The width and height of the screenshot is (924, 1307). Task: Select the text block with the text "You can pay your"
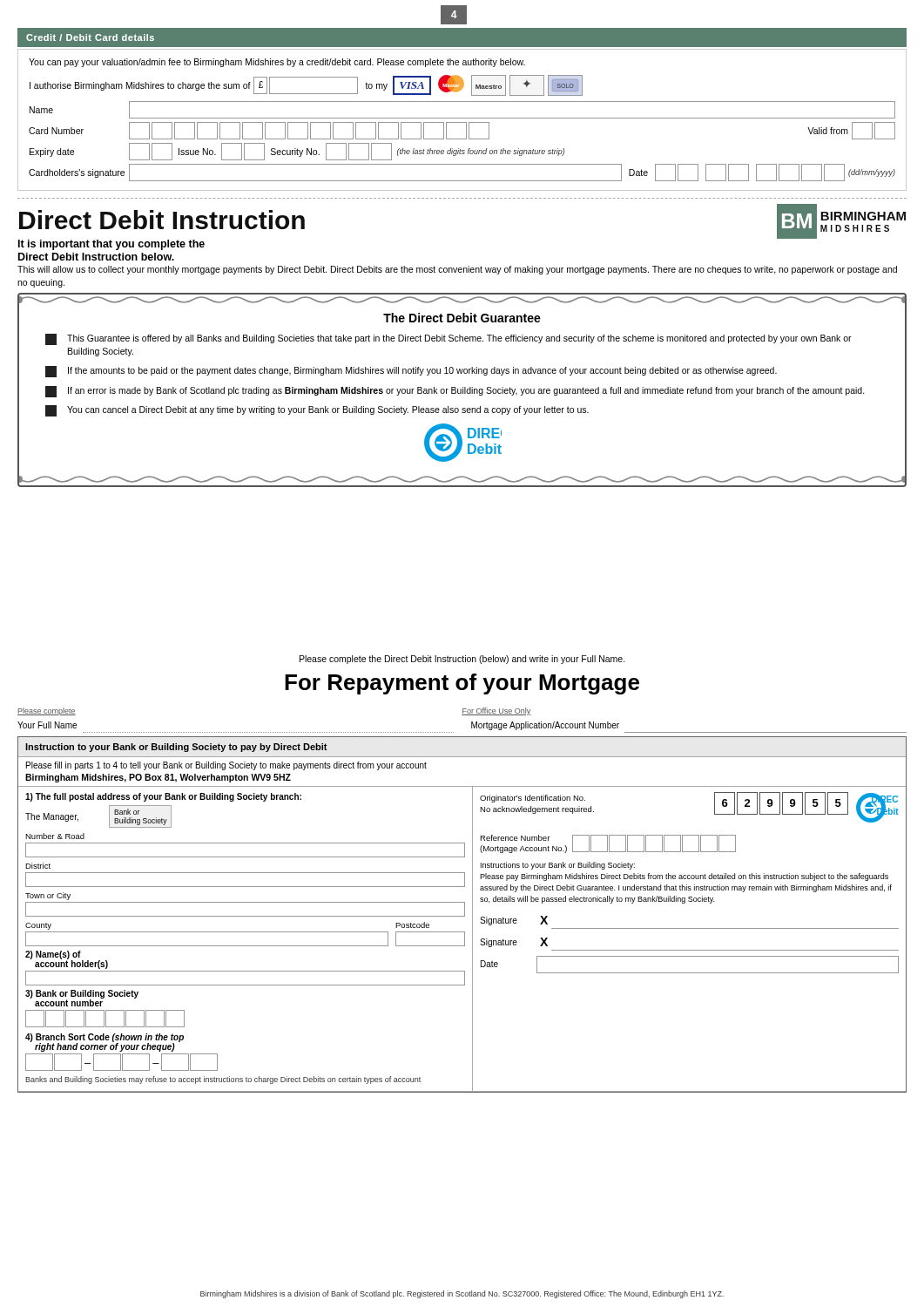tap(277, 62)
